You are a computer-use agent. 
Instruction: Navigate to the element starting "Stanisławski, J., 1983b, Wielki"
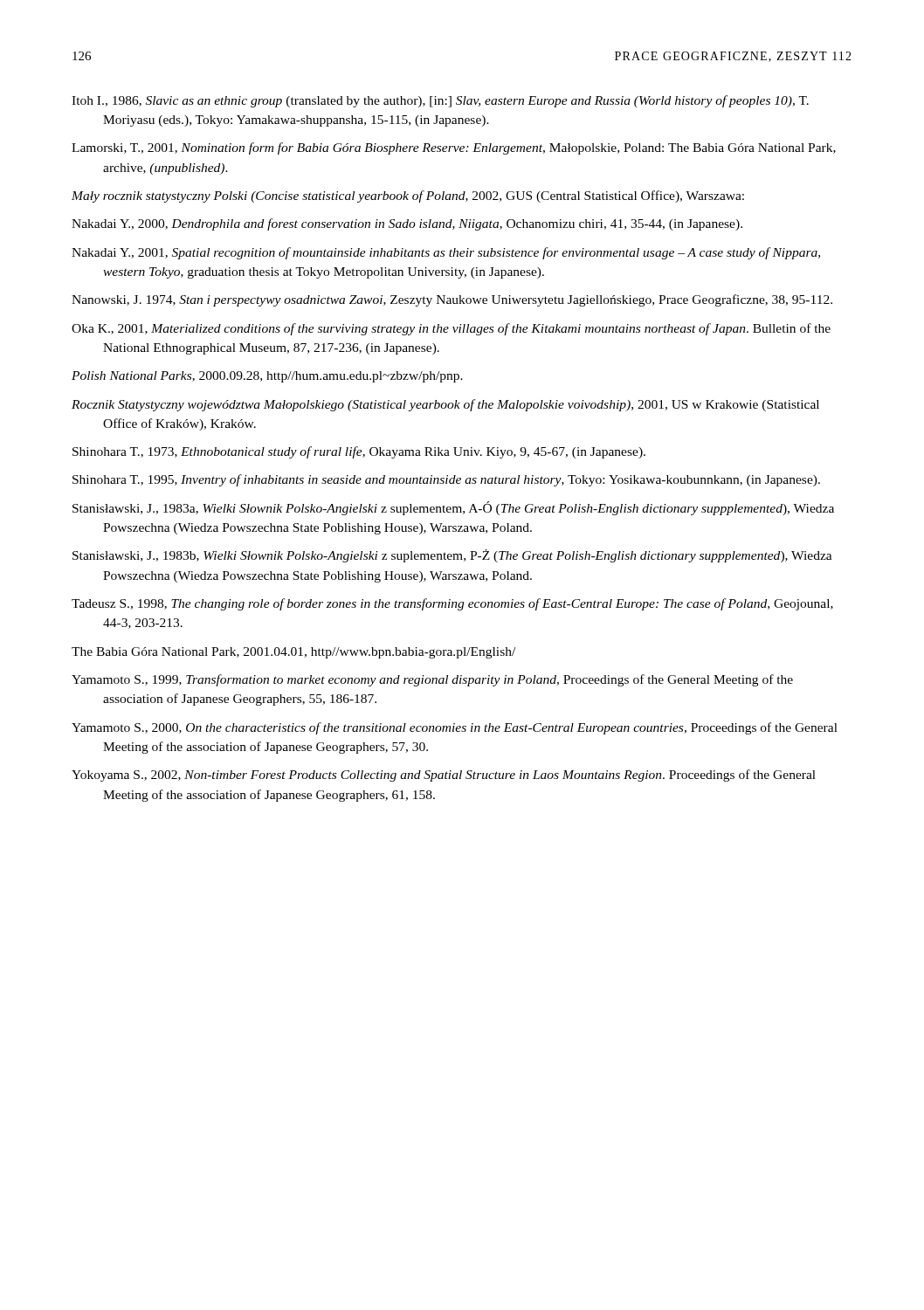(x=462, y=566)
